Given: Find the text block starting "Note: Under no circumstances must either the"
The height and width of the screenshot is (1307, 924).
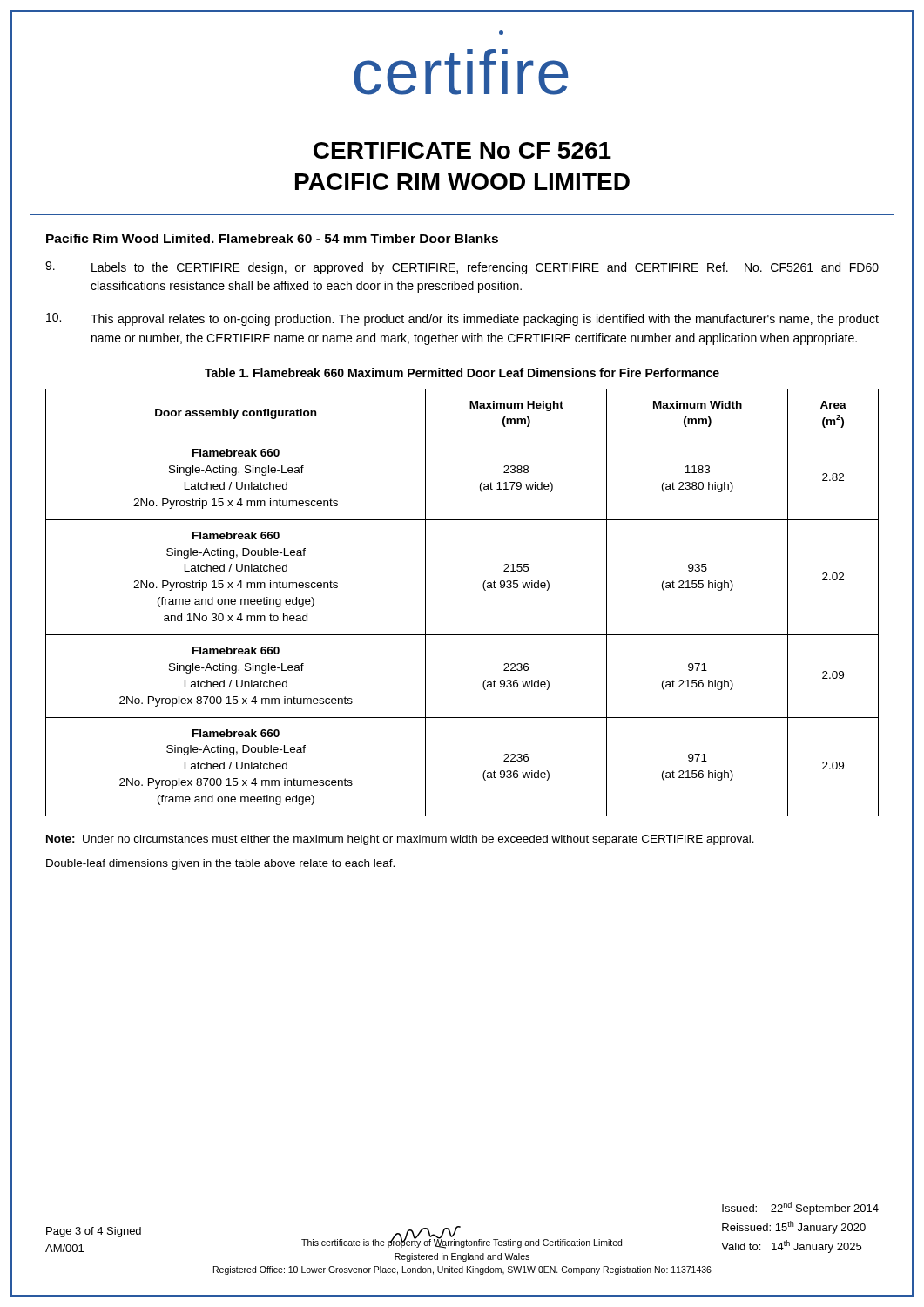Looking at the screenshot, I should tap(400, 839).
